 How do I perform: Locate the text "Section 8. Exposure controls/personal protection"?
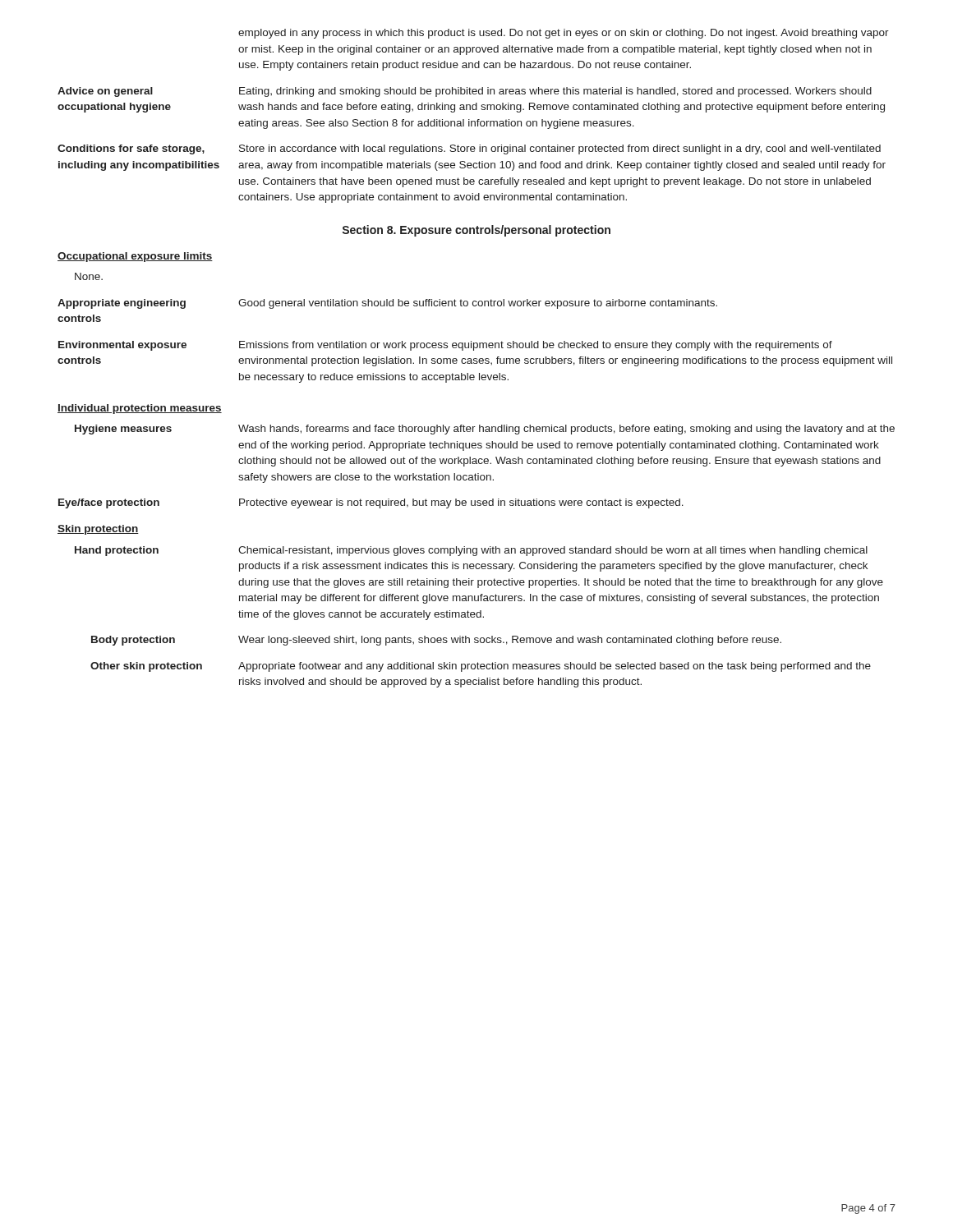click(476, 230)
